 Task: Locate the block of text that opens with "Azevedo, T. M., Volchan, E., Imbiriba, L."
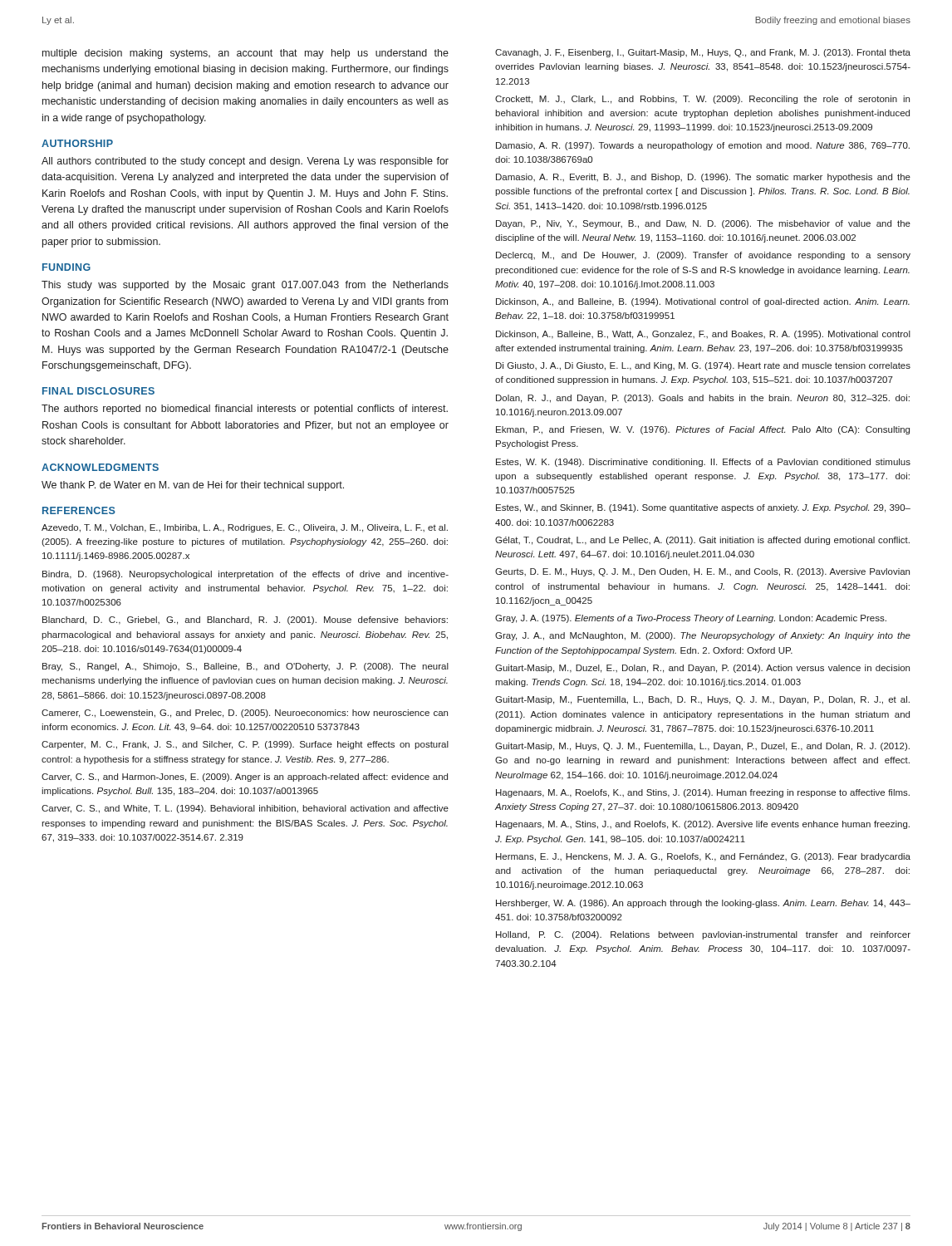pos(245,542)
